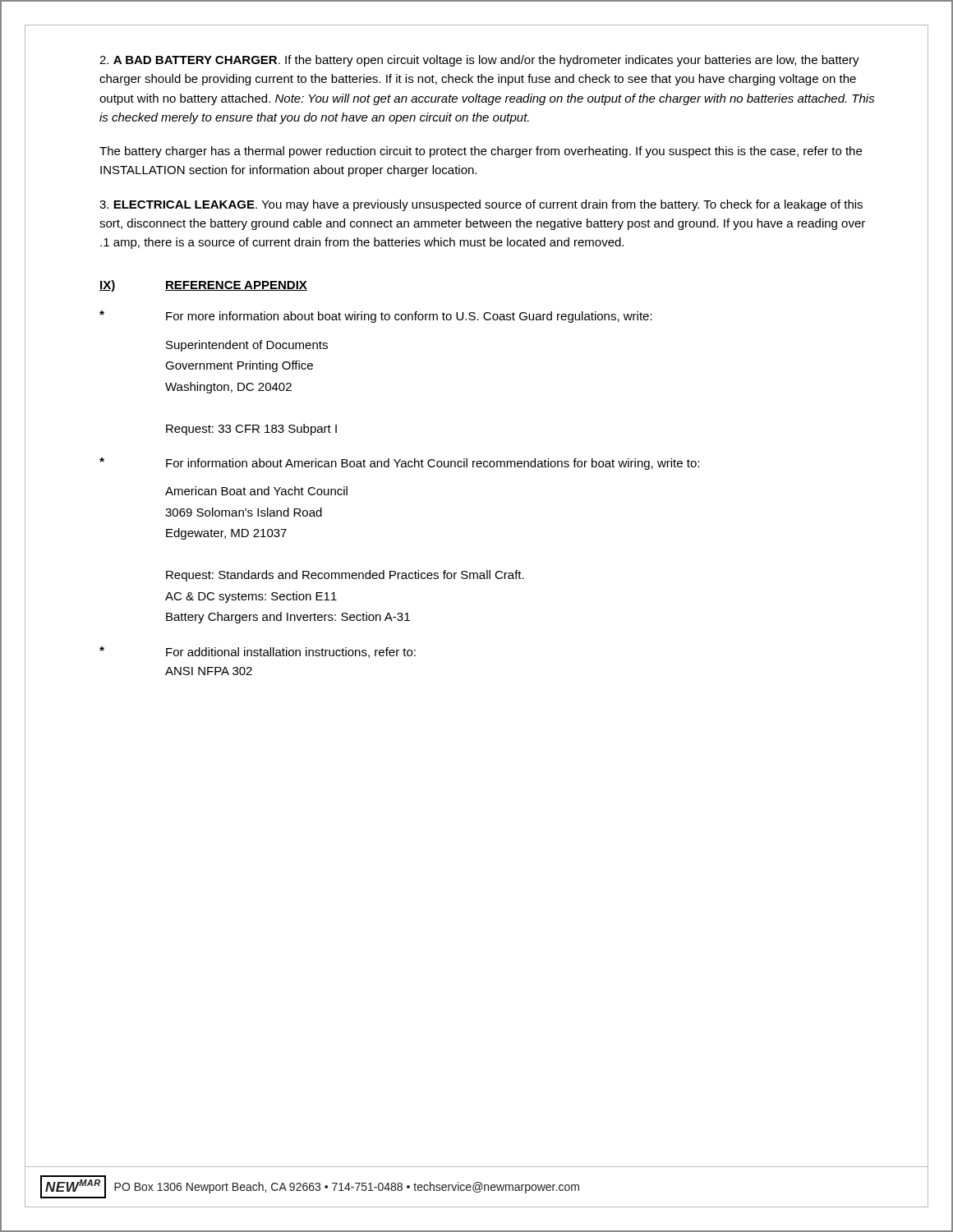Find the block on this page that starts "* For information about"
Image resolution: width=953 pixels, height=1232 pixels.
(489, 463)
